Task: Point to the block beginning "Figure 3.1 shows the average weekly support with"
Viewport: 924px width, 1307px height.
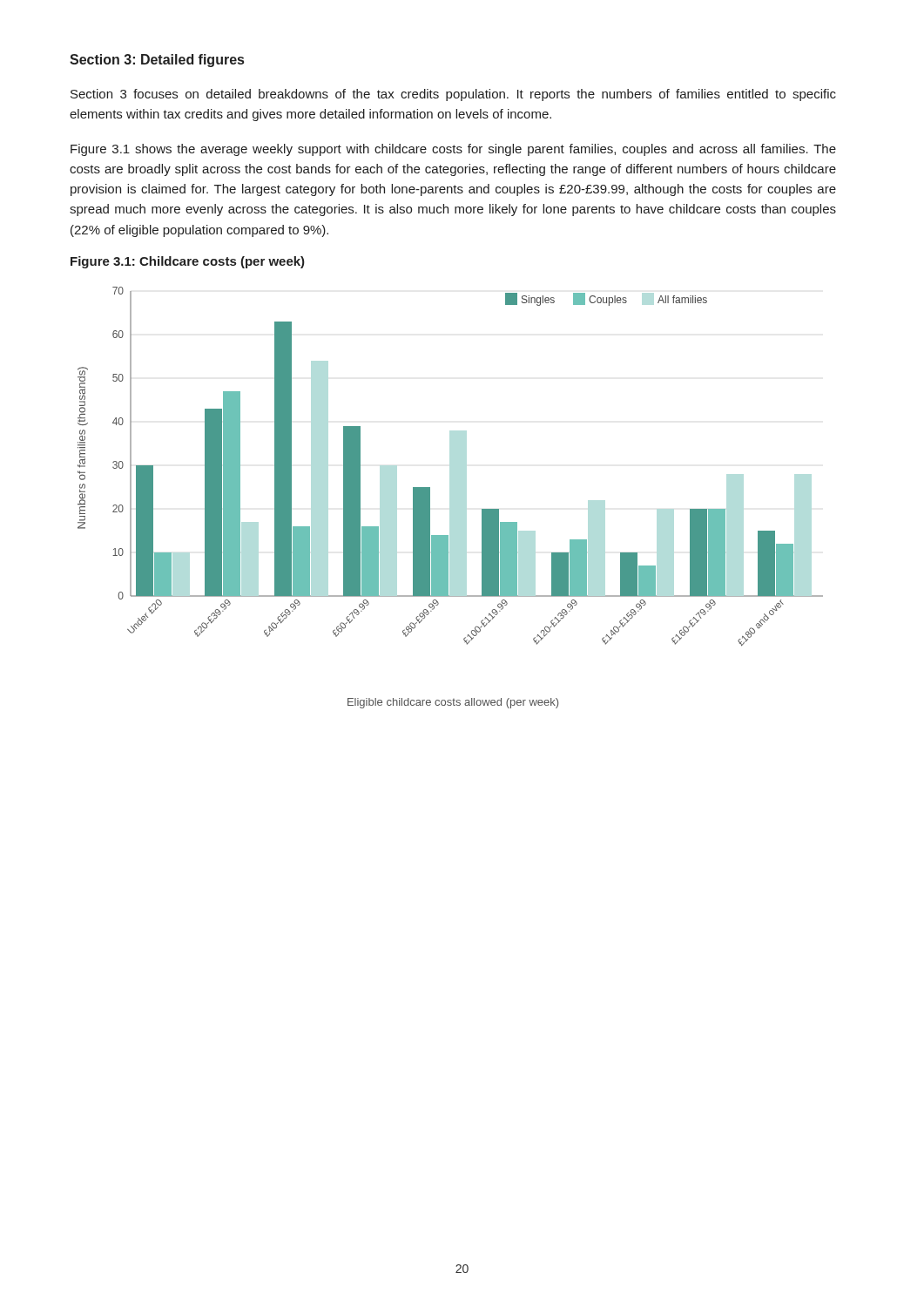Action: coord(453,189)
